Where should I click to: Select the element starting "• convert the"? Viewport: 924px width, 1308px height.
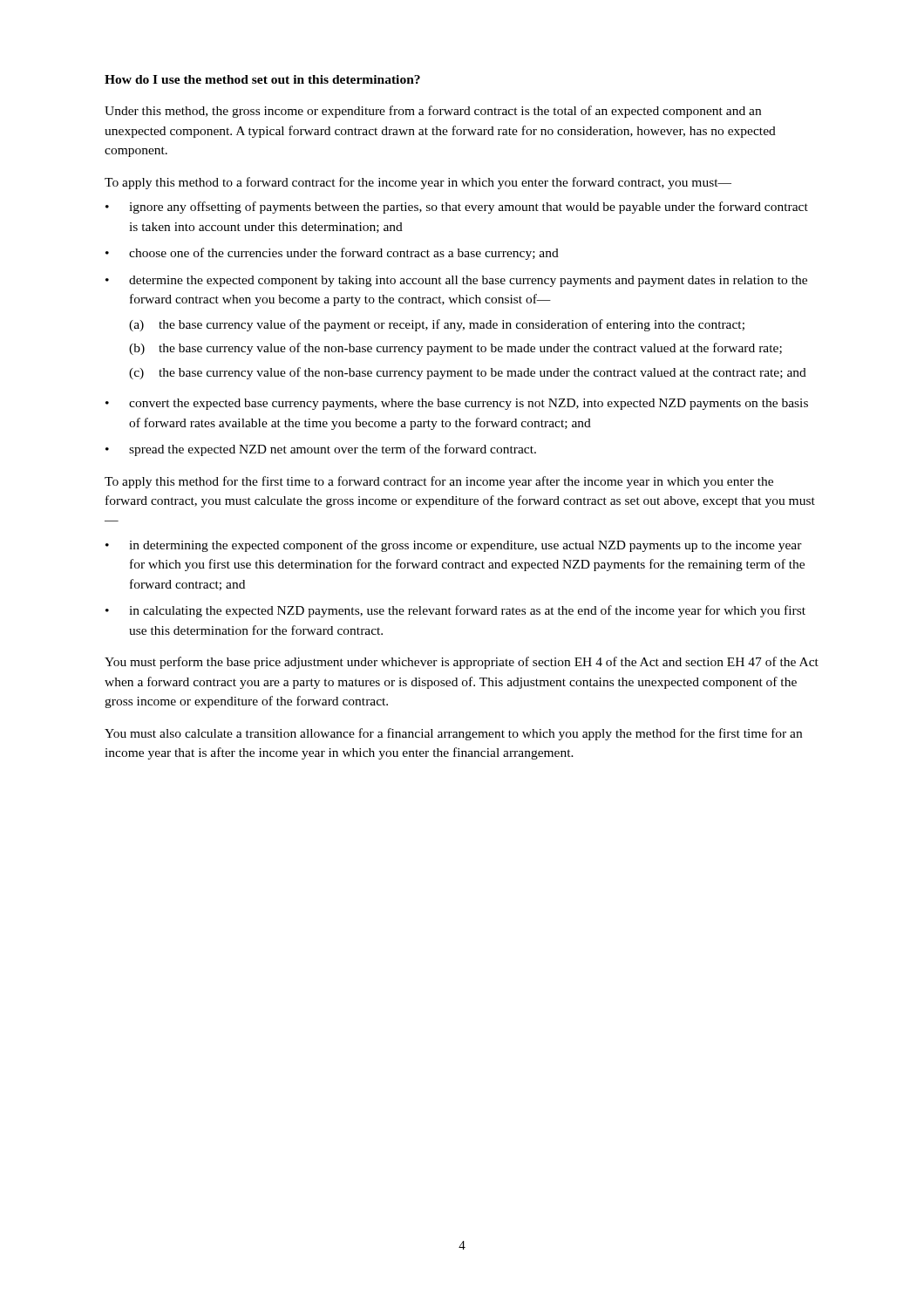(x=462, y=413)
